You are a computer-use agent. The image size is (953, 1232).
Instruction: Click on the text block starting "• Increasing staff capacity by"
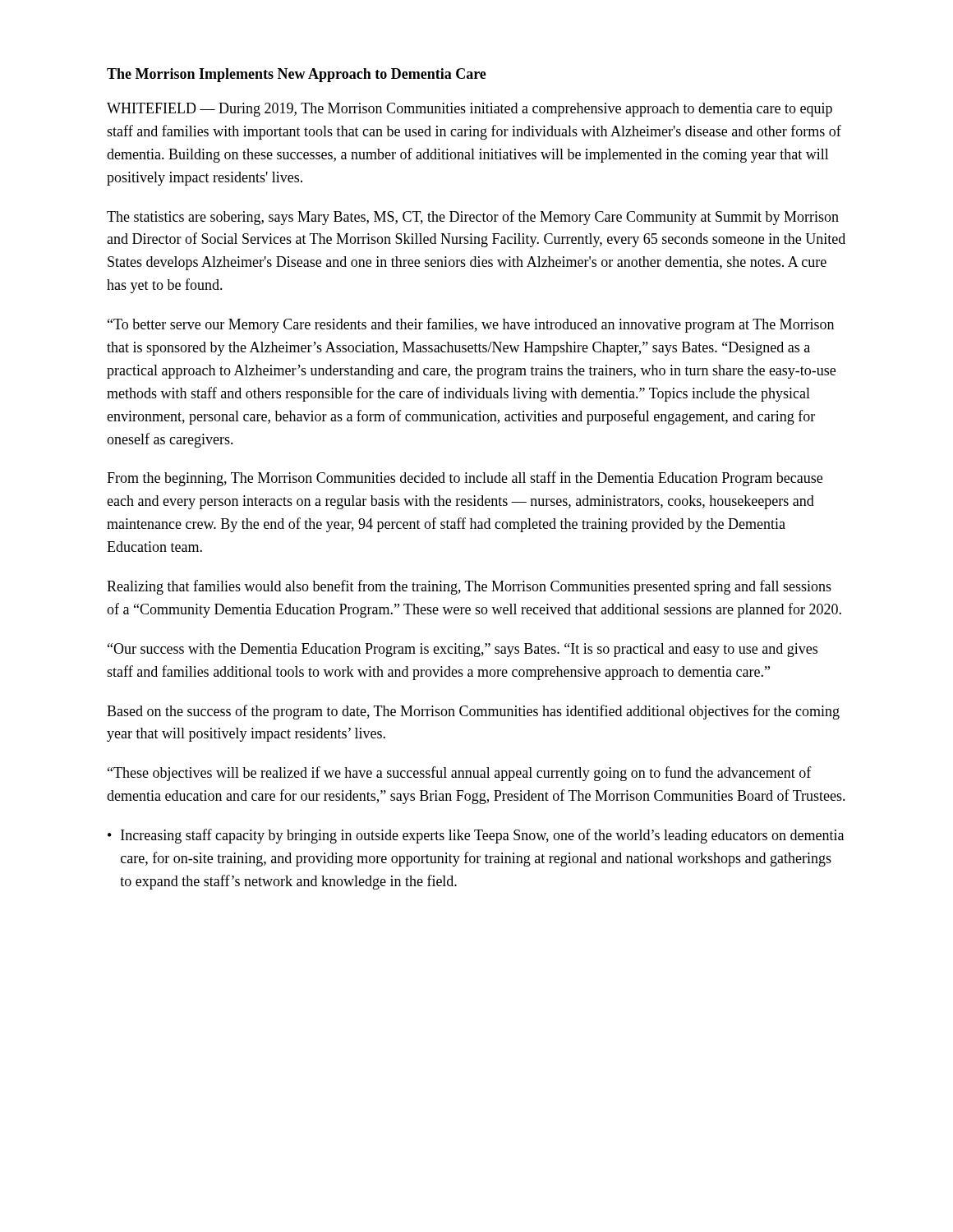click(x=476, y=859)
